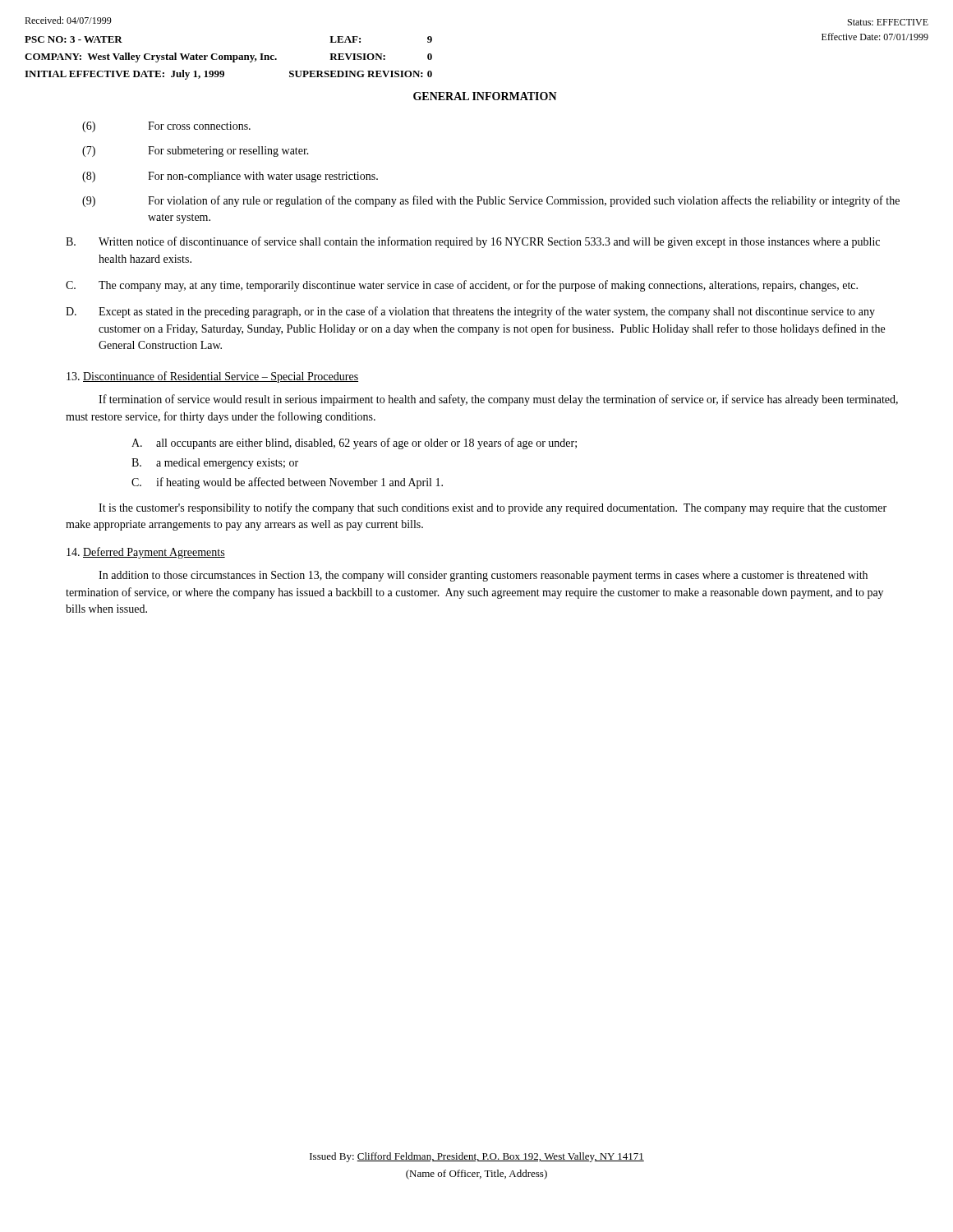Click on the list item containing "A. all occupants are either blind,"

(355, 444)
